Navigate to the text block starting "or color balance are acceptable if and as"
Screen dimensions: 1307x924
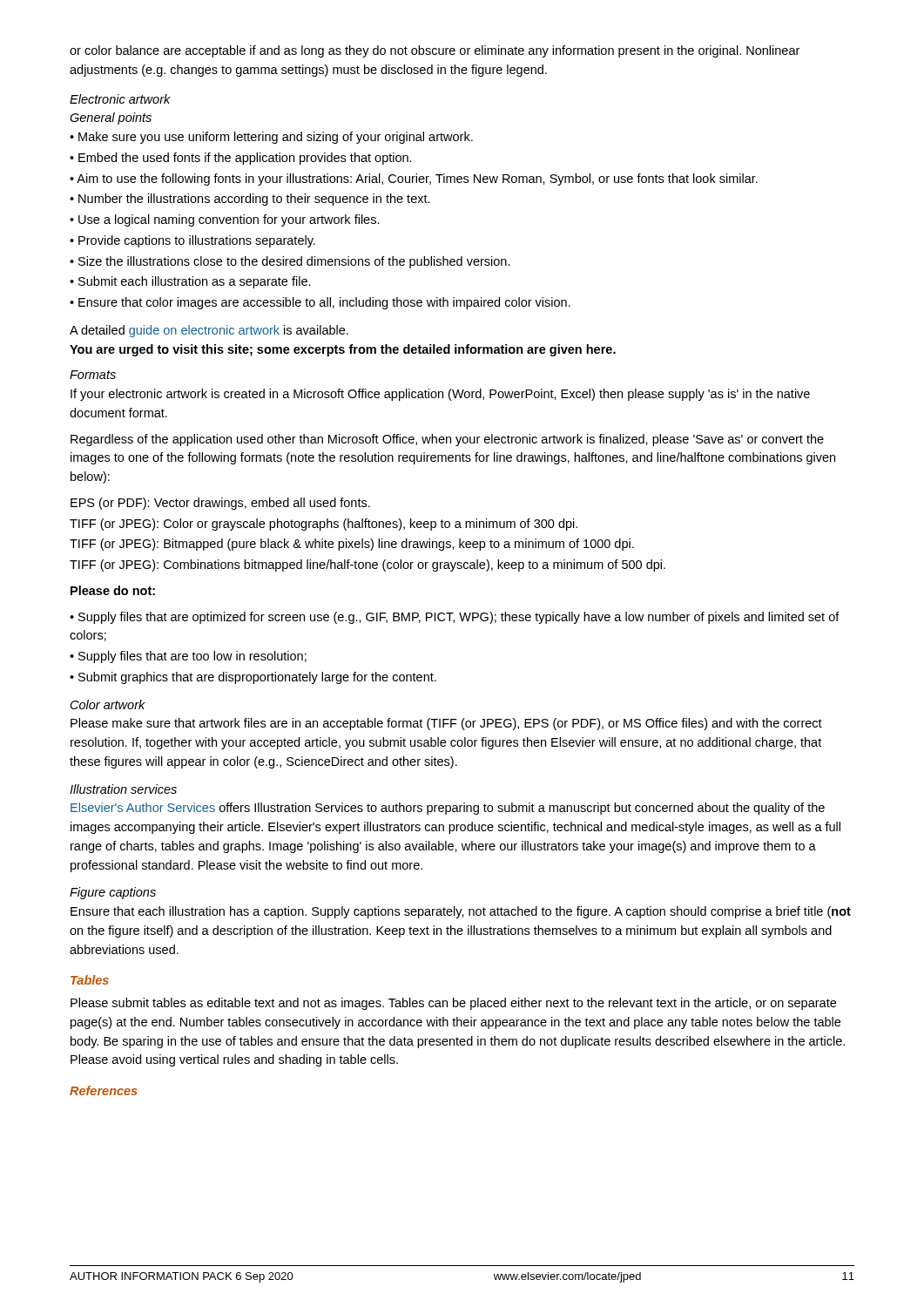tap(435, 60)
